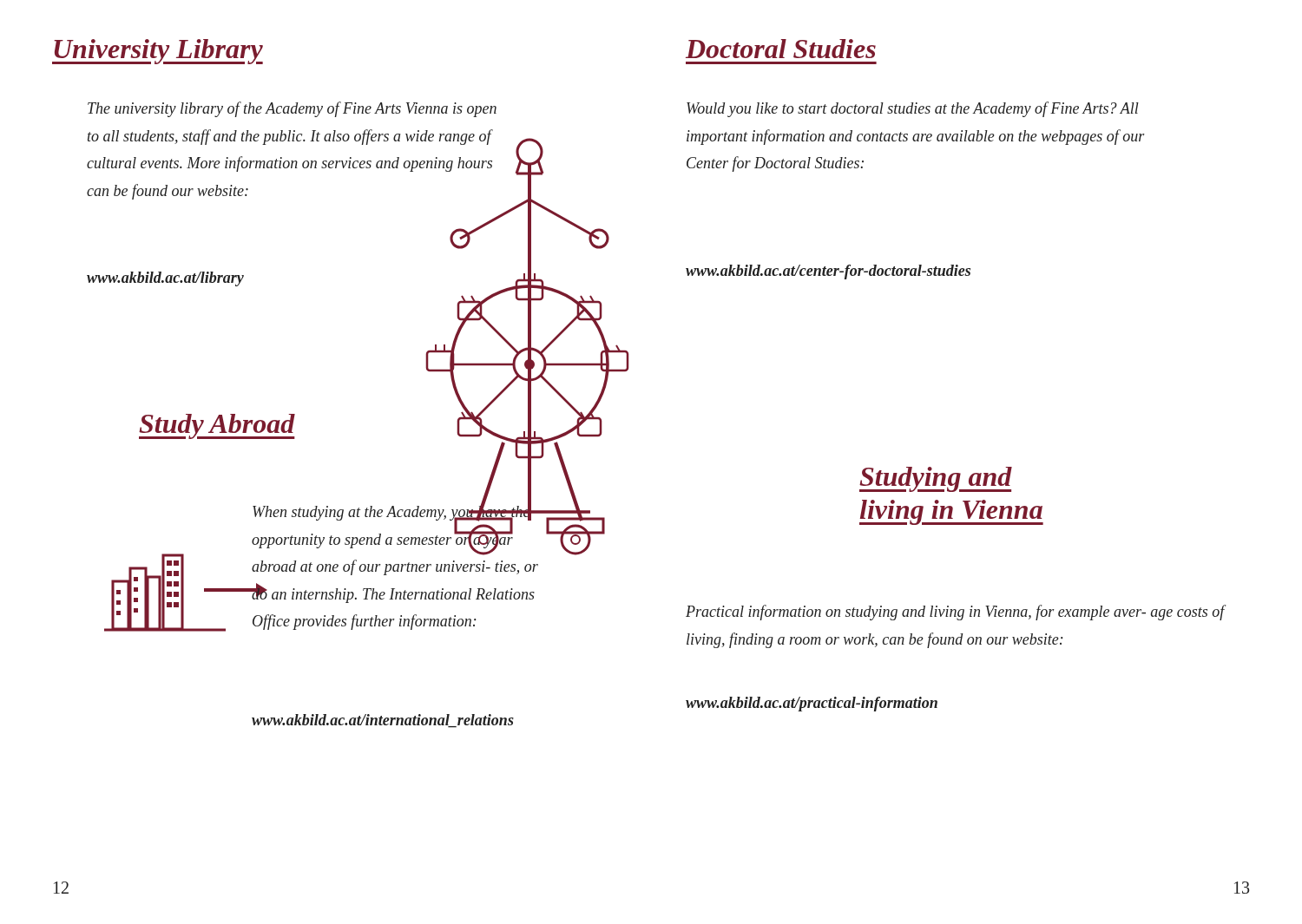The height and width of the screenshot is (924, 1302).
Task: Click the passage that begins "Would you like to"
Action: [937, 136]
